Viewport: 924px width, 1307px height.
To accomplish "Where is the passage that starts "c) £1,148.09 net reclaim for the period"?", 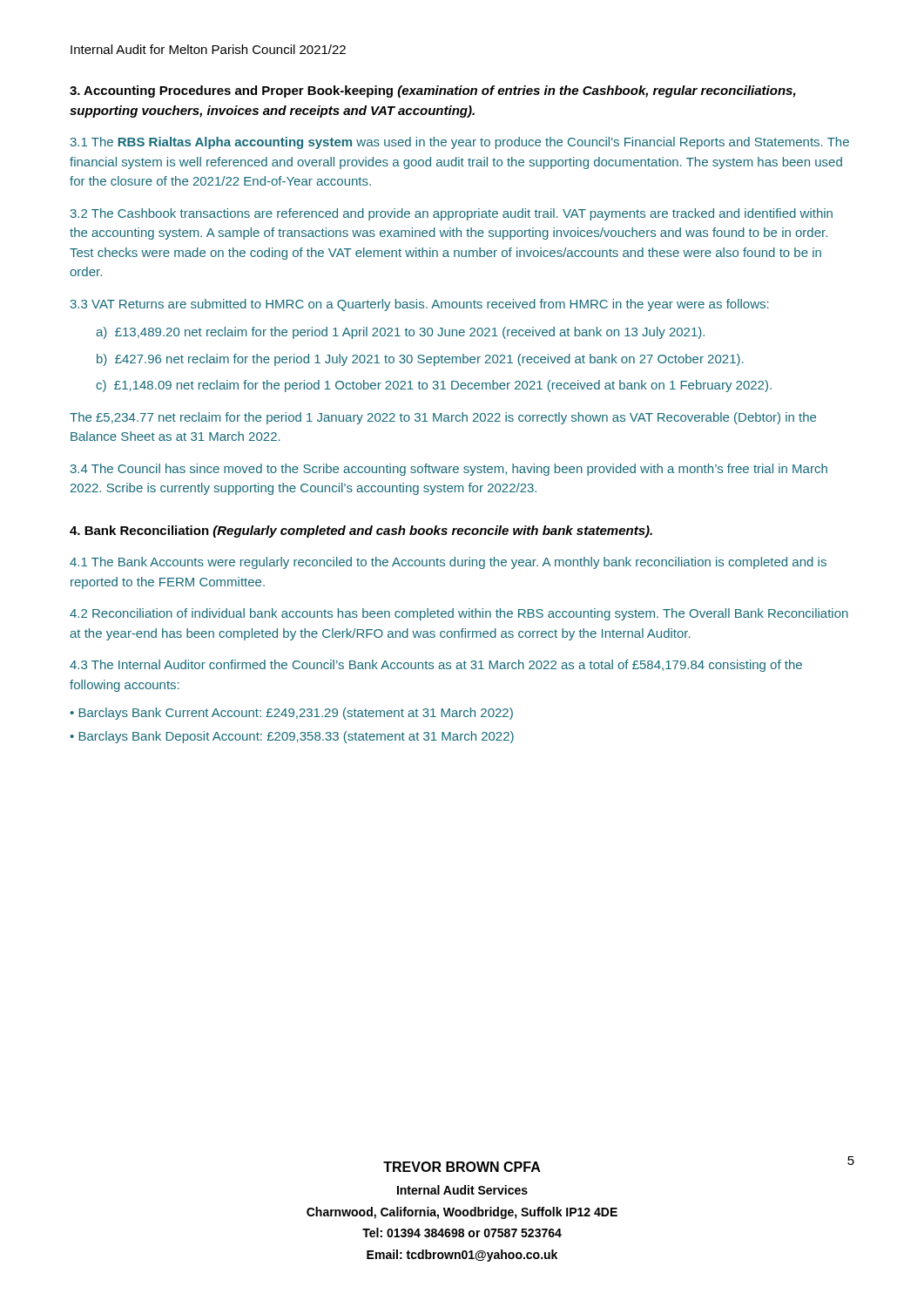I will 434,385.
